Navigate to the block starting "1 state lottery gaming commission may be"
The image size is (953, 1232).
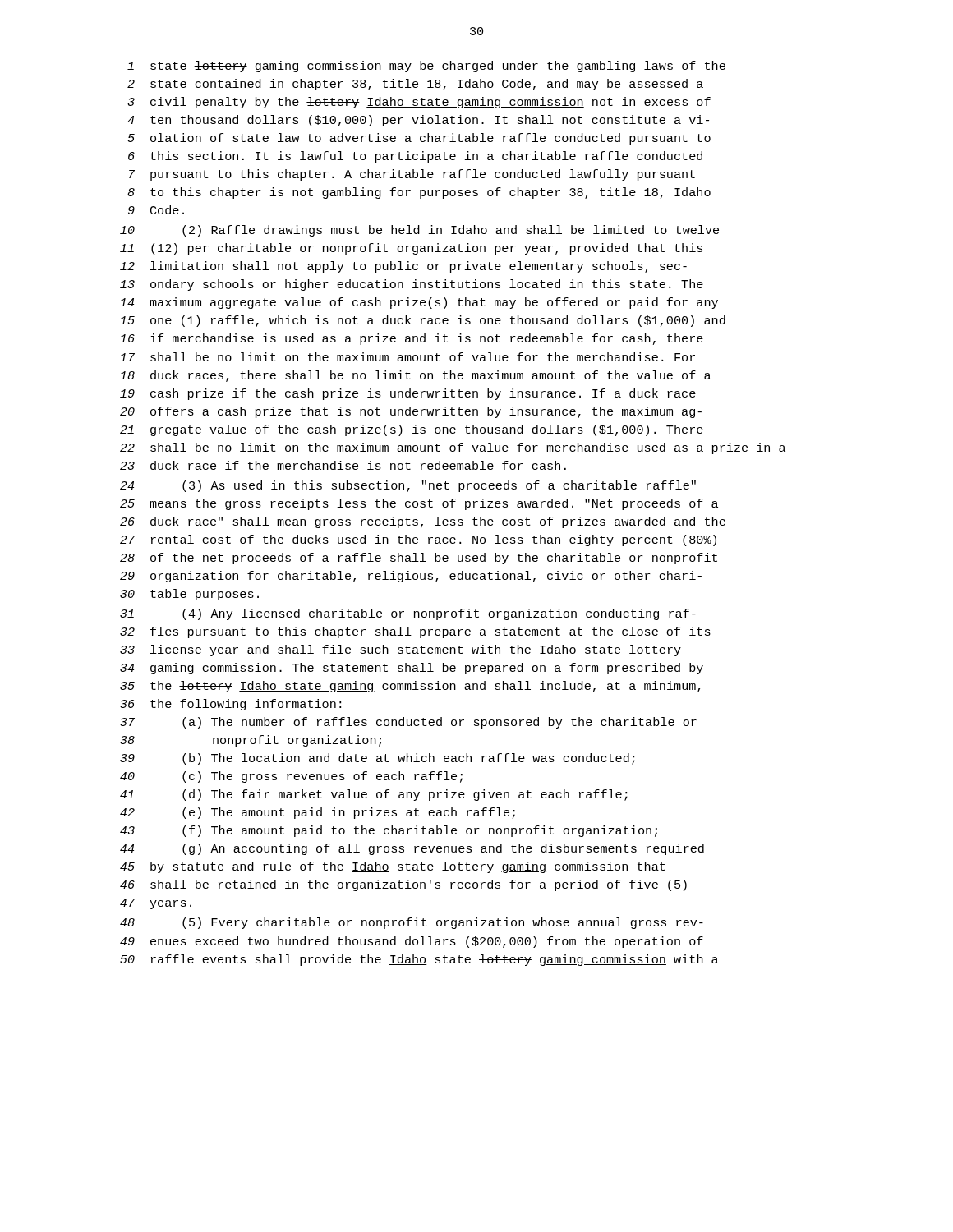490,386
